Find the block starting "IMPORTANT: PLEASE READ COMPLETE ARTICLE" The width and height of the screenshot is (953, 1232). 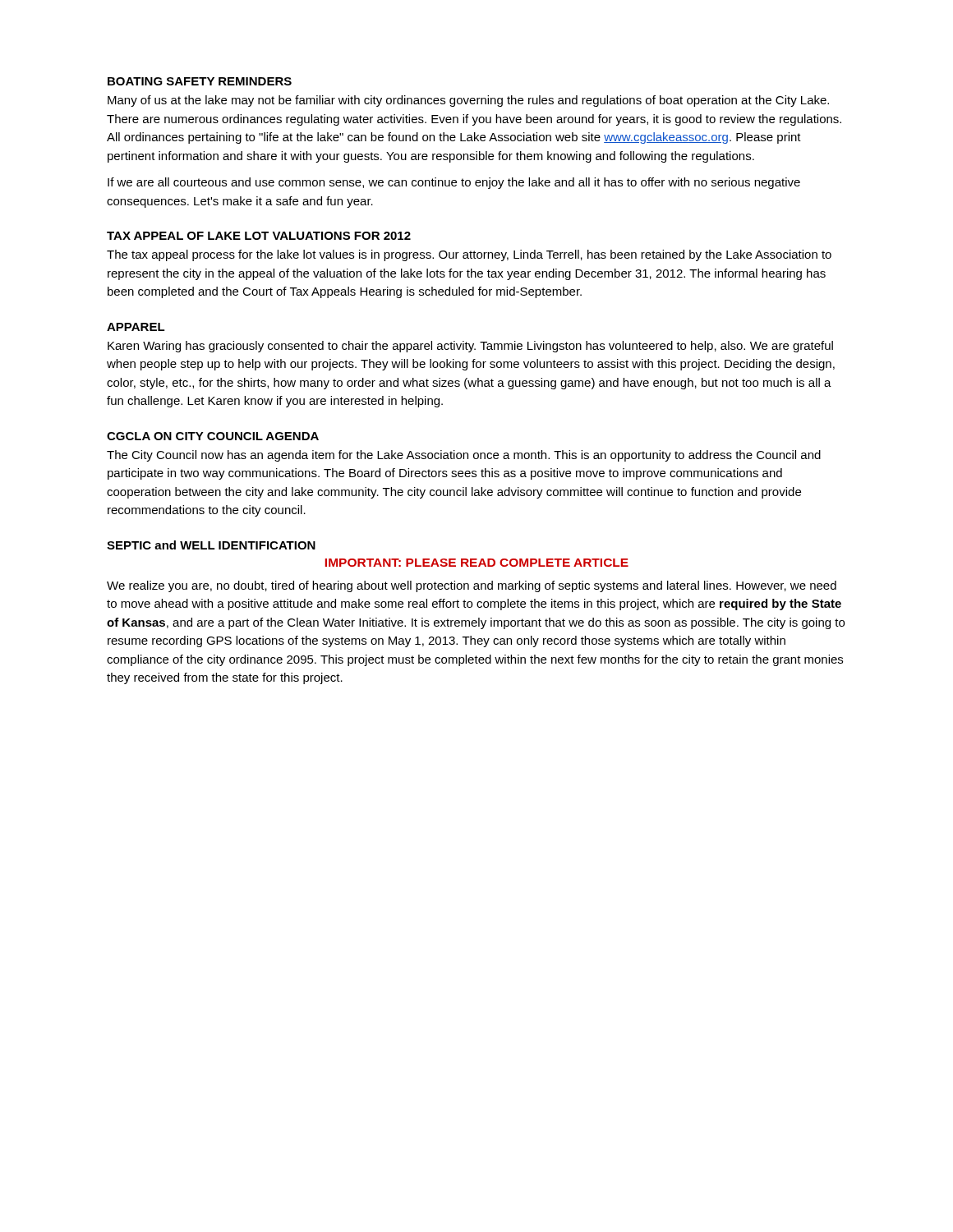(476, 562)
